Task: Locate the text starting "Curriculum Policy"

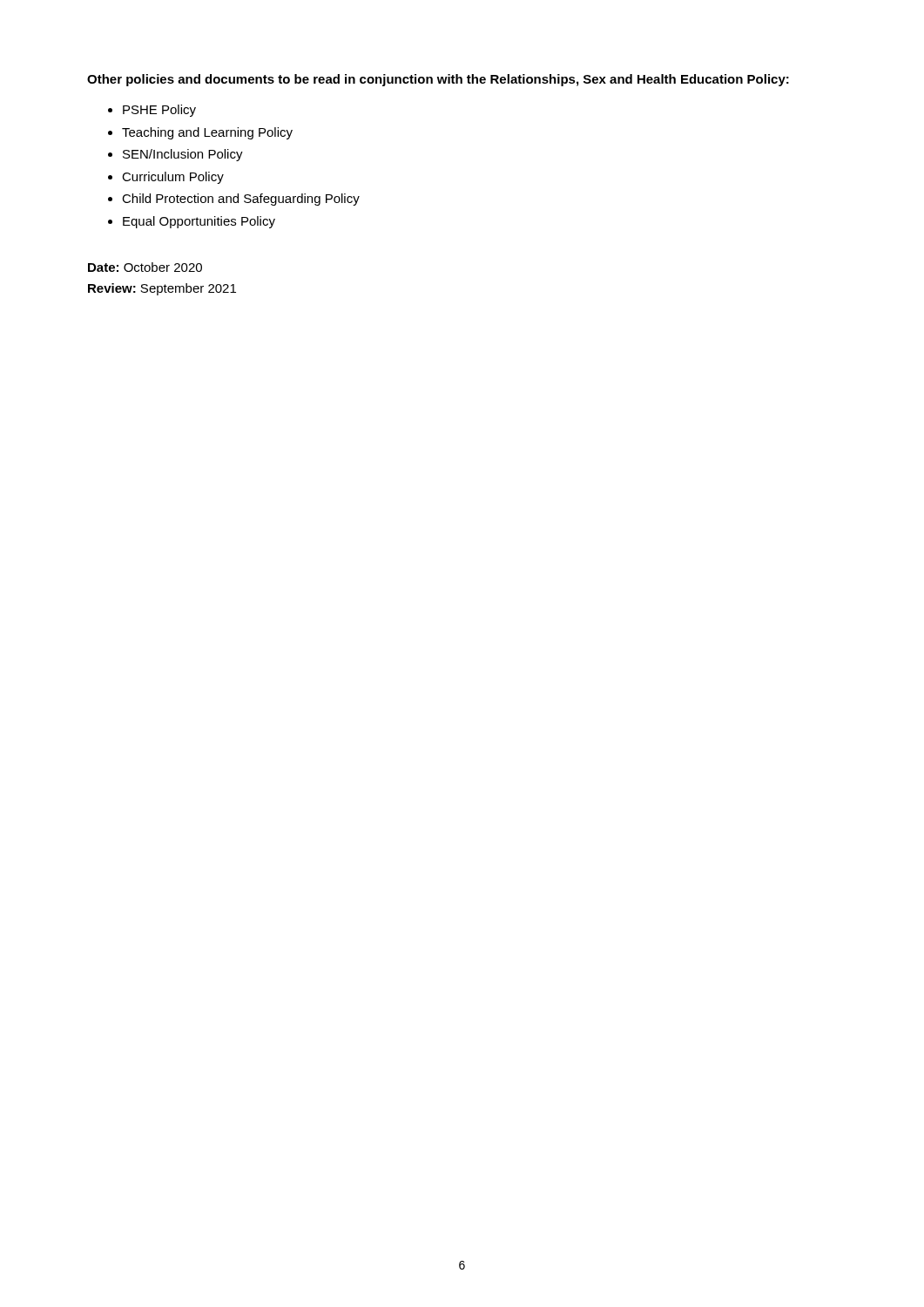Action: tap(173, 176)
